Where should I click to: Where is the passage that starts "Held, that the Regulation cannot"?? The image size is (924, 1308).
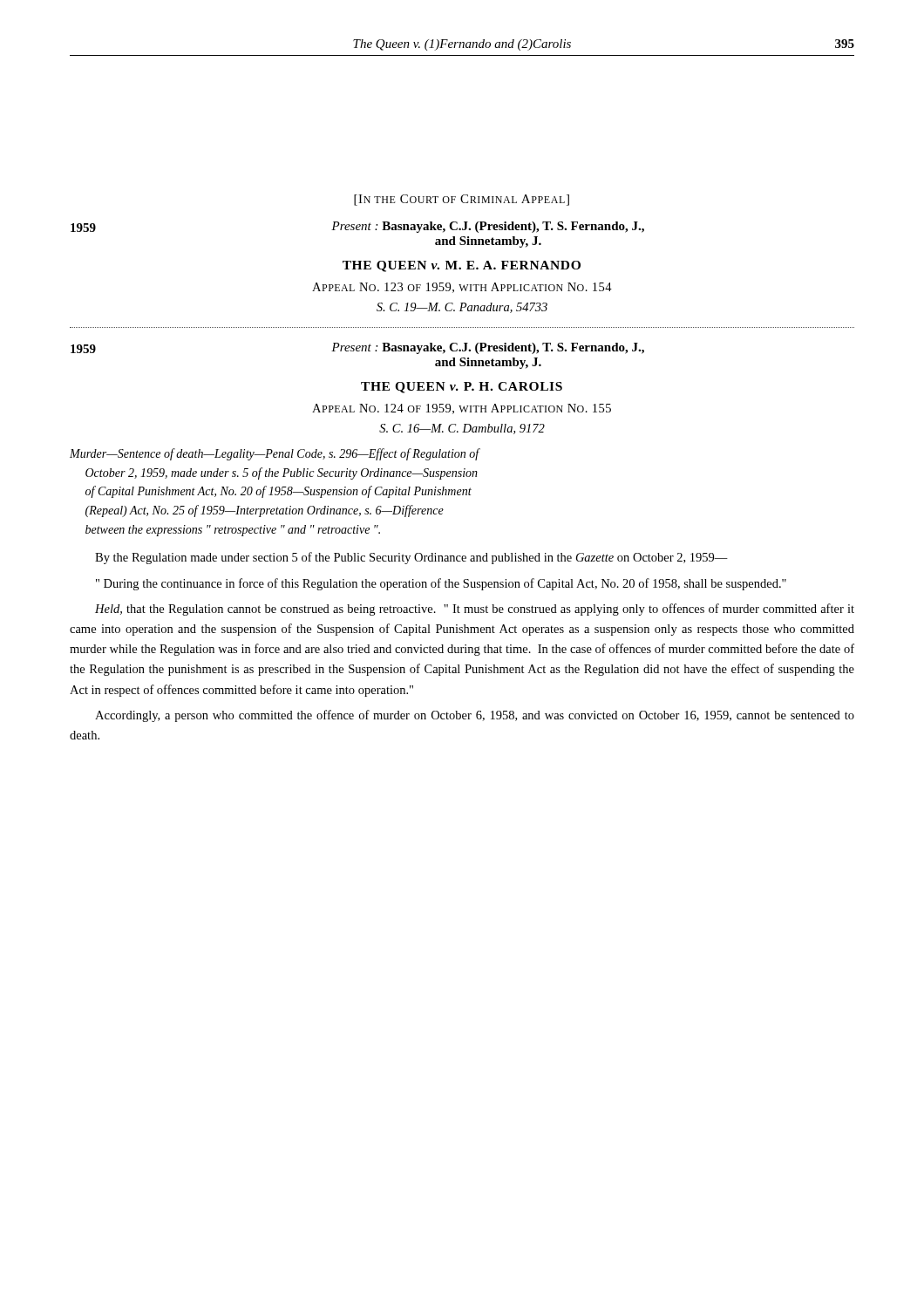click(x=462, y=649)
